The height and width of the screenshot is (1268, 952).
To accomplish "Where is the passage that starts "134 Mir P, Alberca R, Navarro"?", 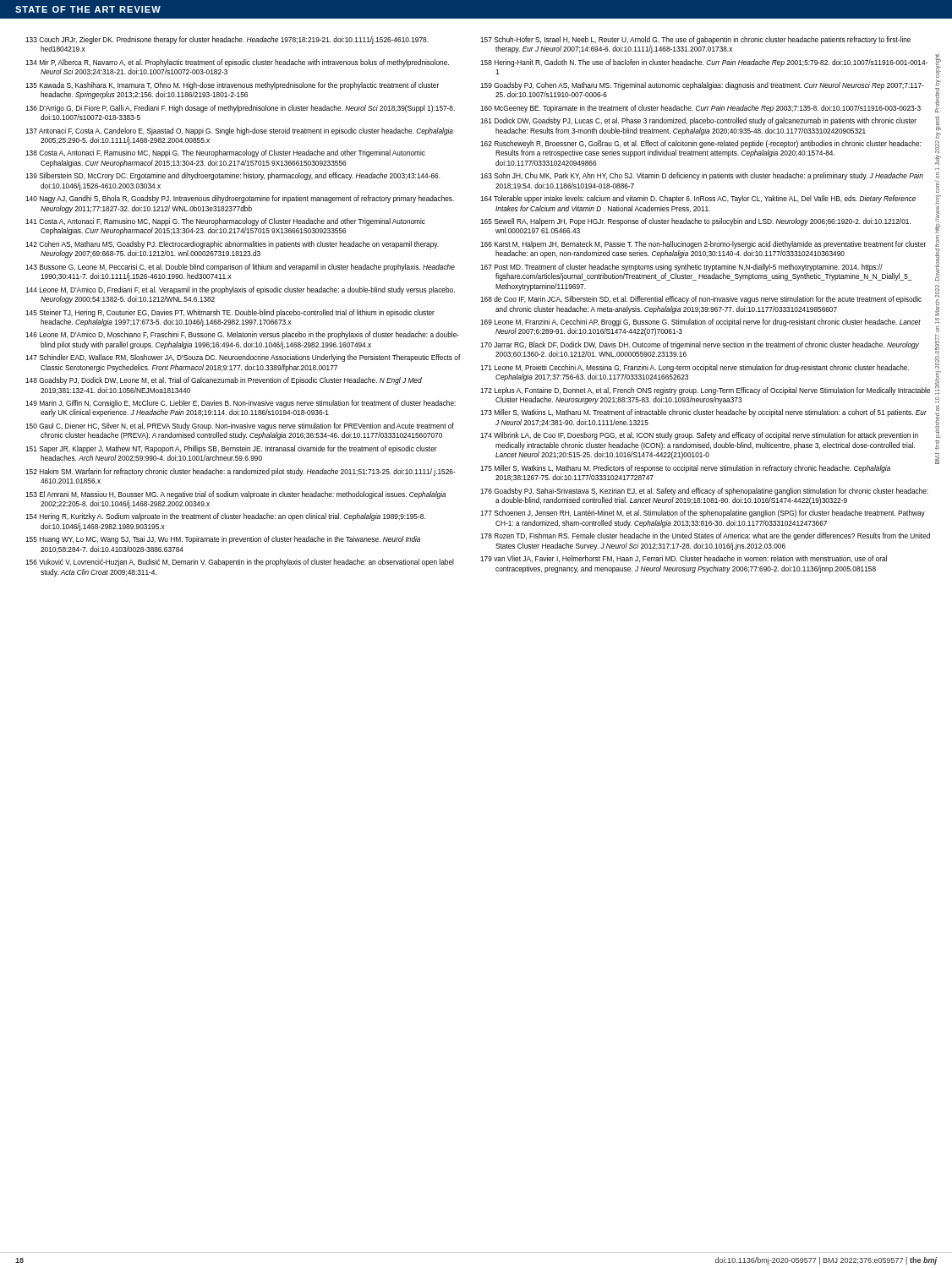I will coord(237,67).
